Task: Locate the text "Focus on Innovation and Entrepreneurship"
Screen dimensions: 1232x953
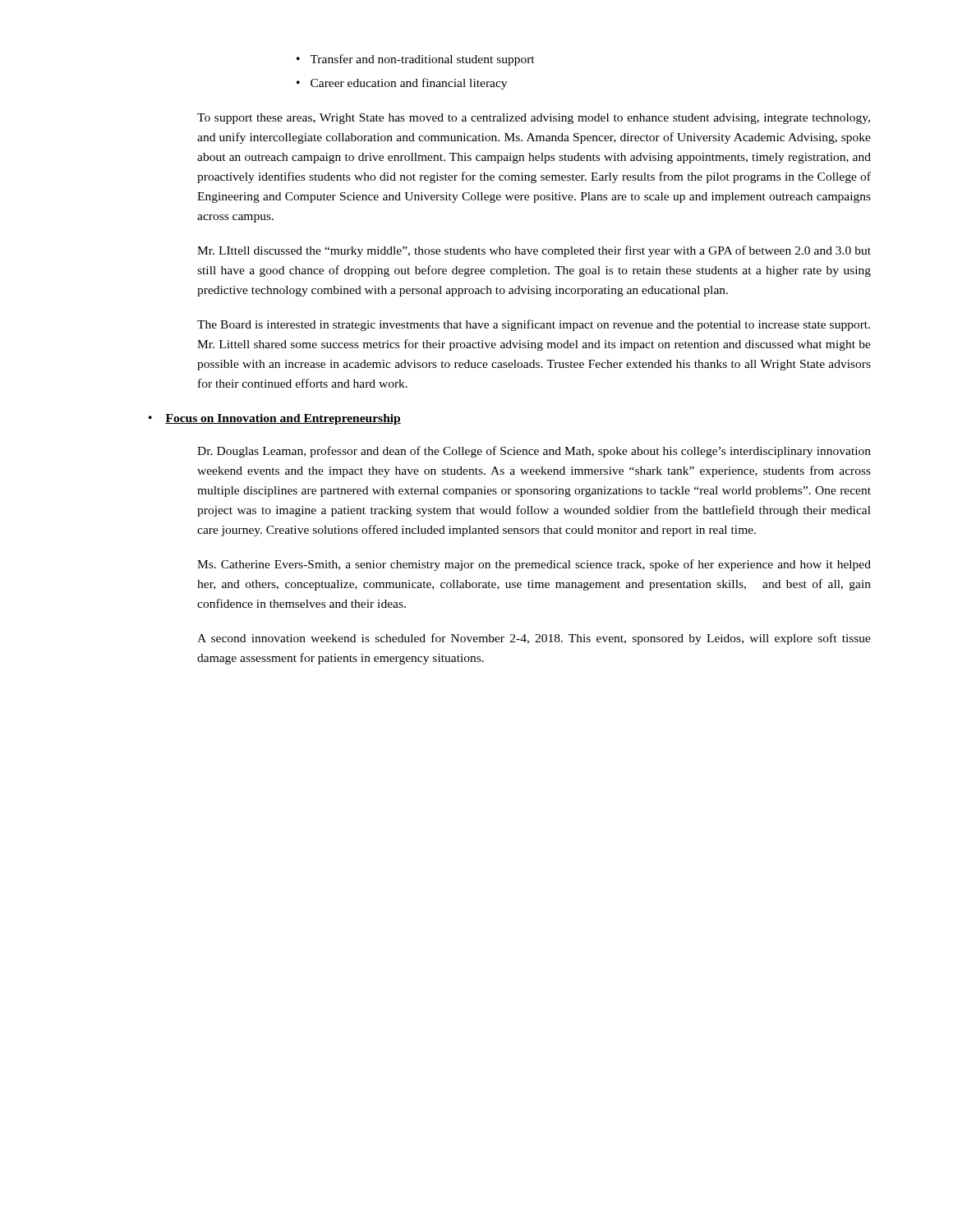Action: 283,418
